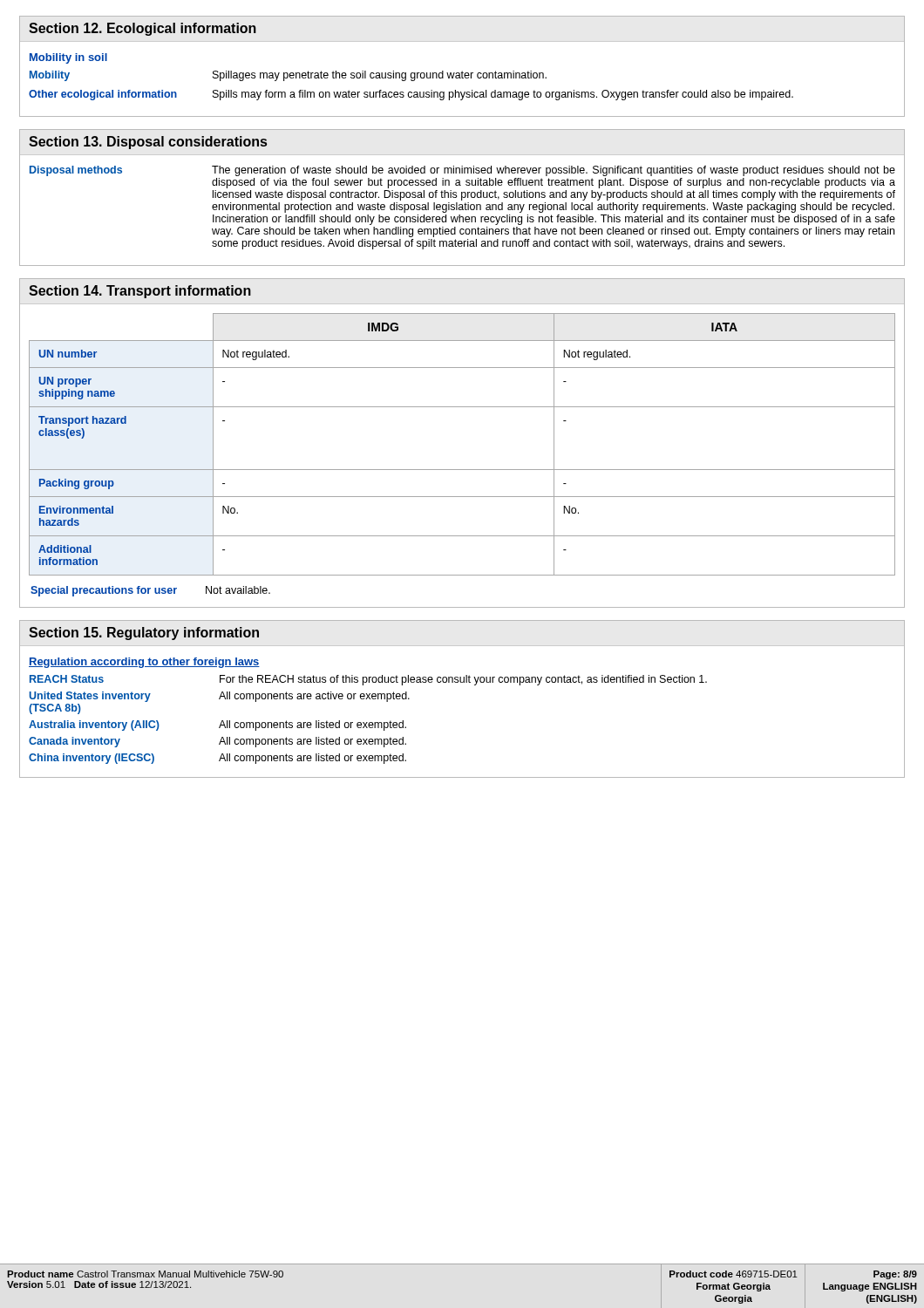The width and height of the screenshot is (924, 1308).
Task: Click the passage that begins "Australia inventory (AIIC)"
Action: [217, 726]
